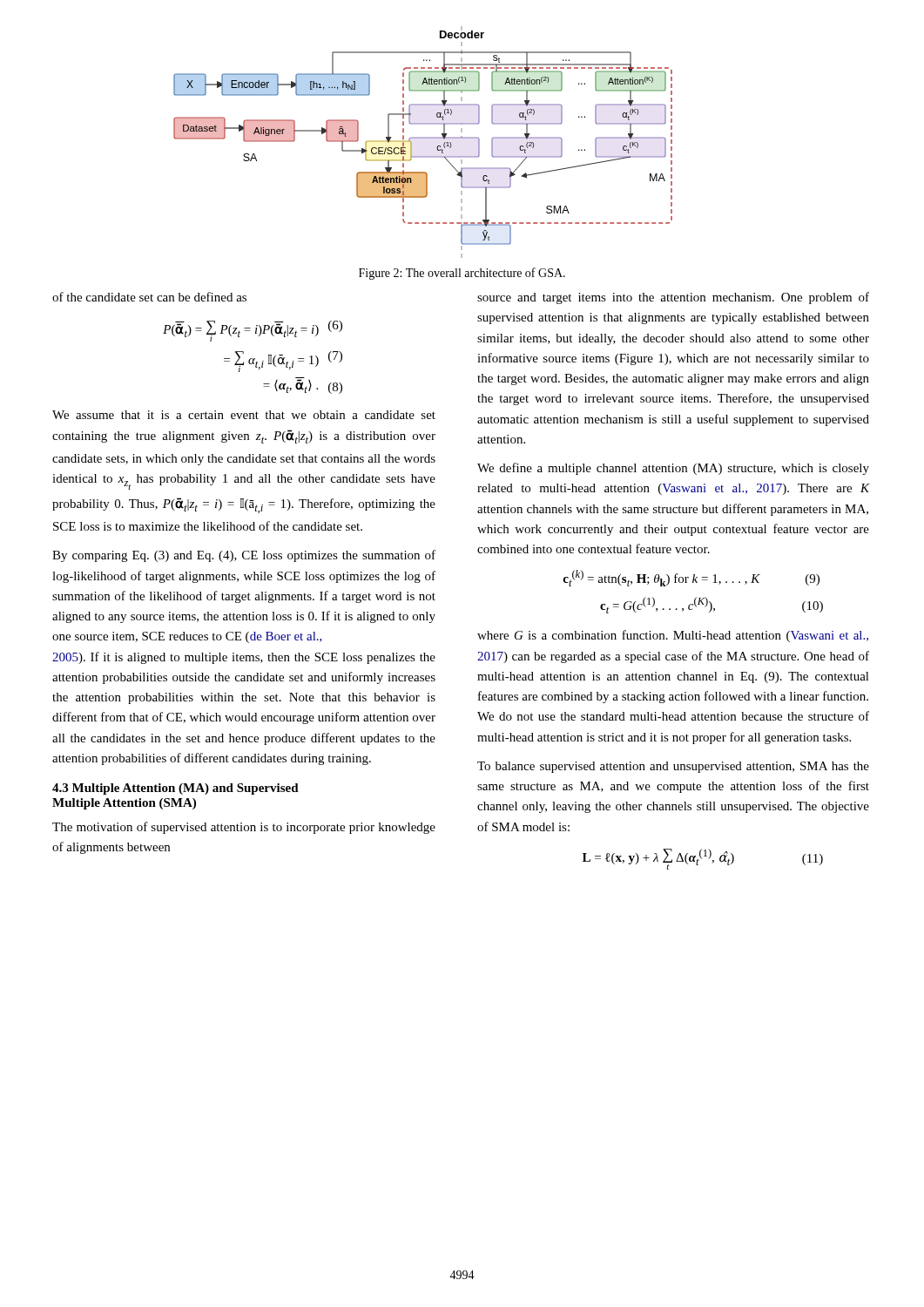The height and width of the screenshot is (1307, 924).
Task: Select the block starting "Figure 2: The overall architecture of GSA."
Action: point(462,273)
